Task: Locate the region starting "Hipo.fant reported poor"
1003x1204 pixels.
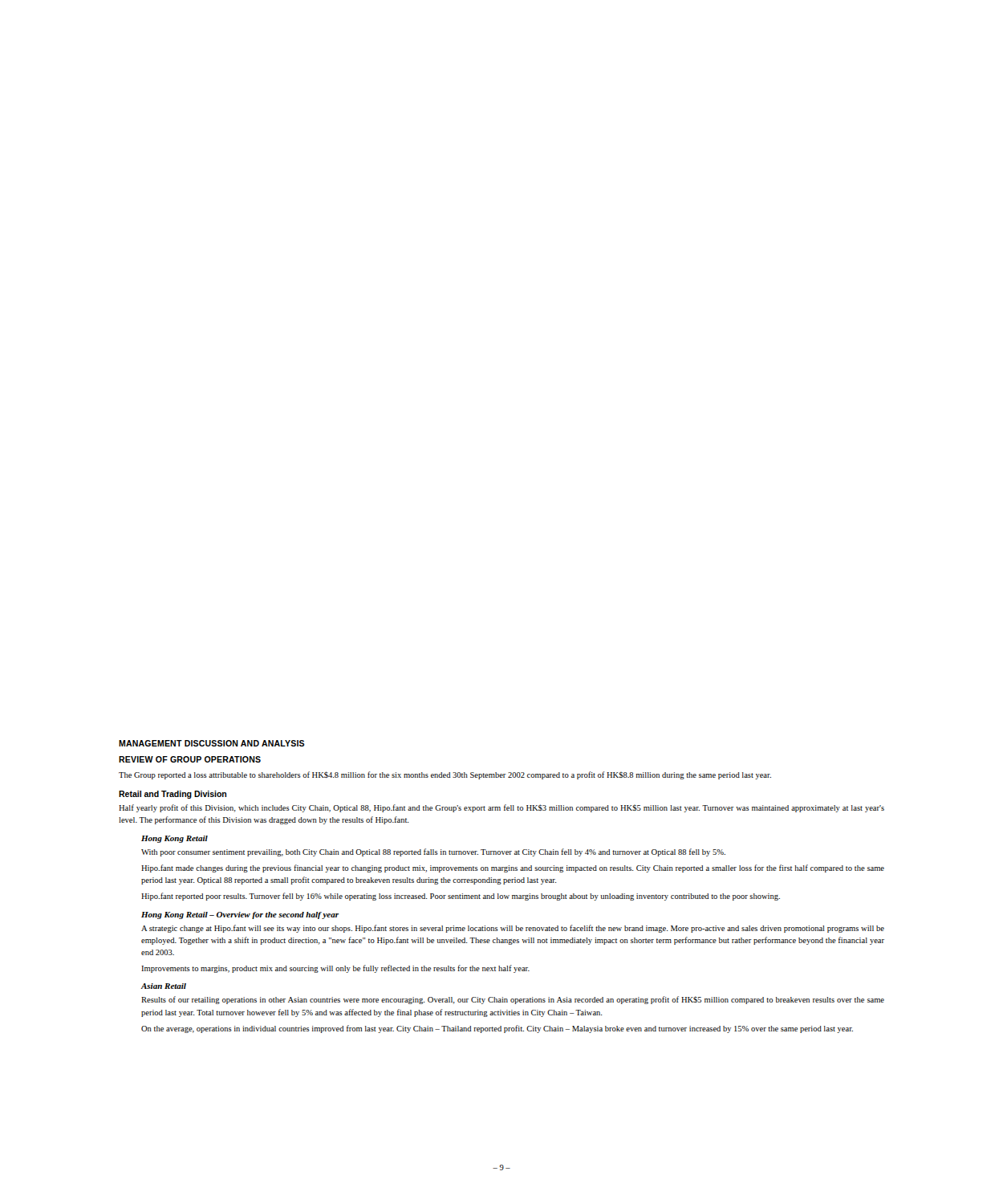Action: point(461,896)
